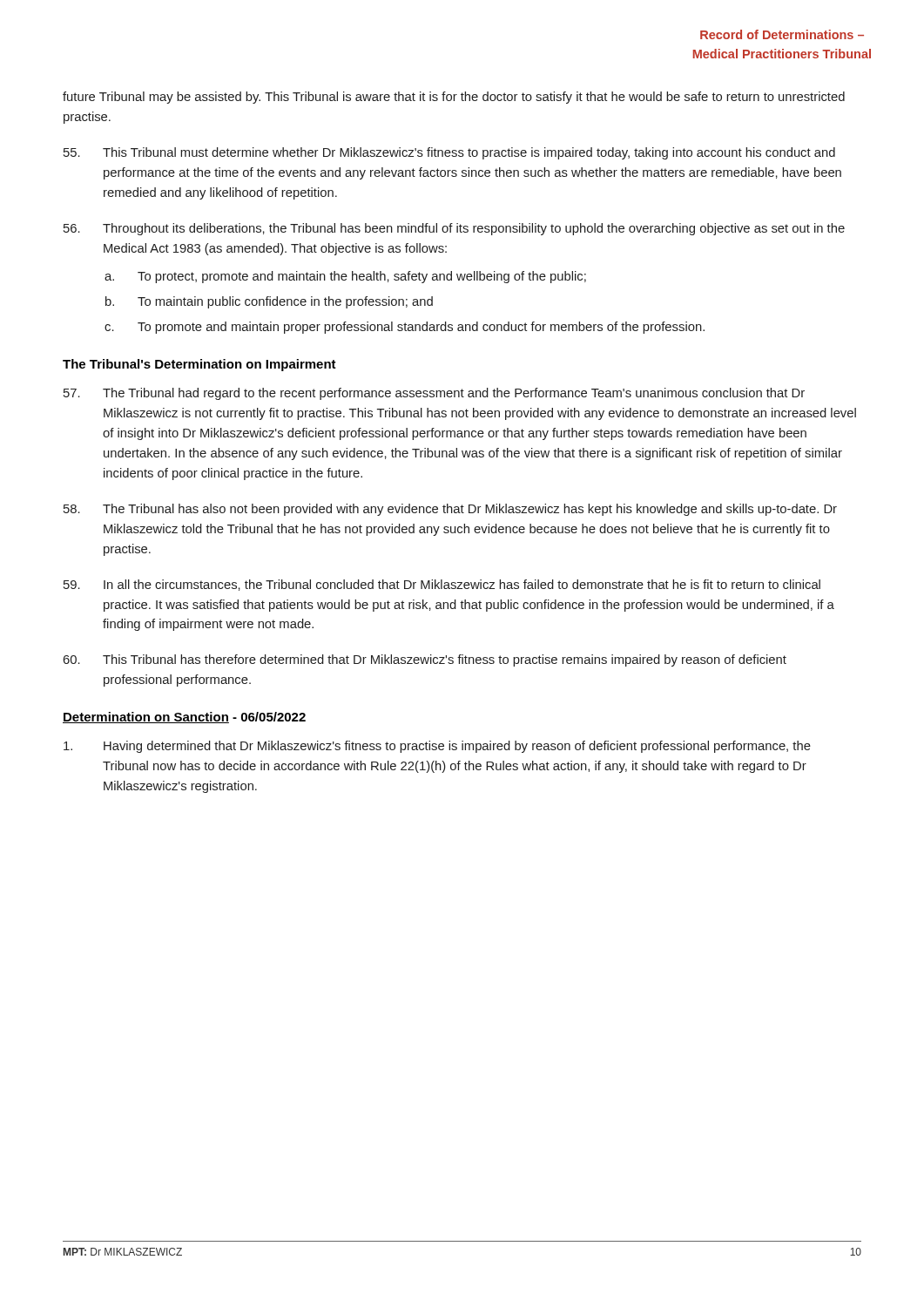The height and width of the screenshot is (1307, 924).
Task: Click on the text starting "Determination on Sanction -"
Action: pyautogui.click(x=184, y=717)
